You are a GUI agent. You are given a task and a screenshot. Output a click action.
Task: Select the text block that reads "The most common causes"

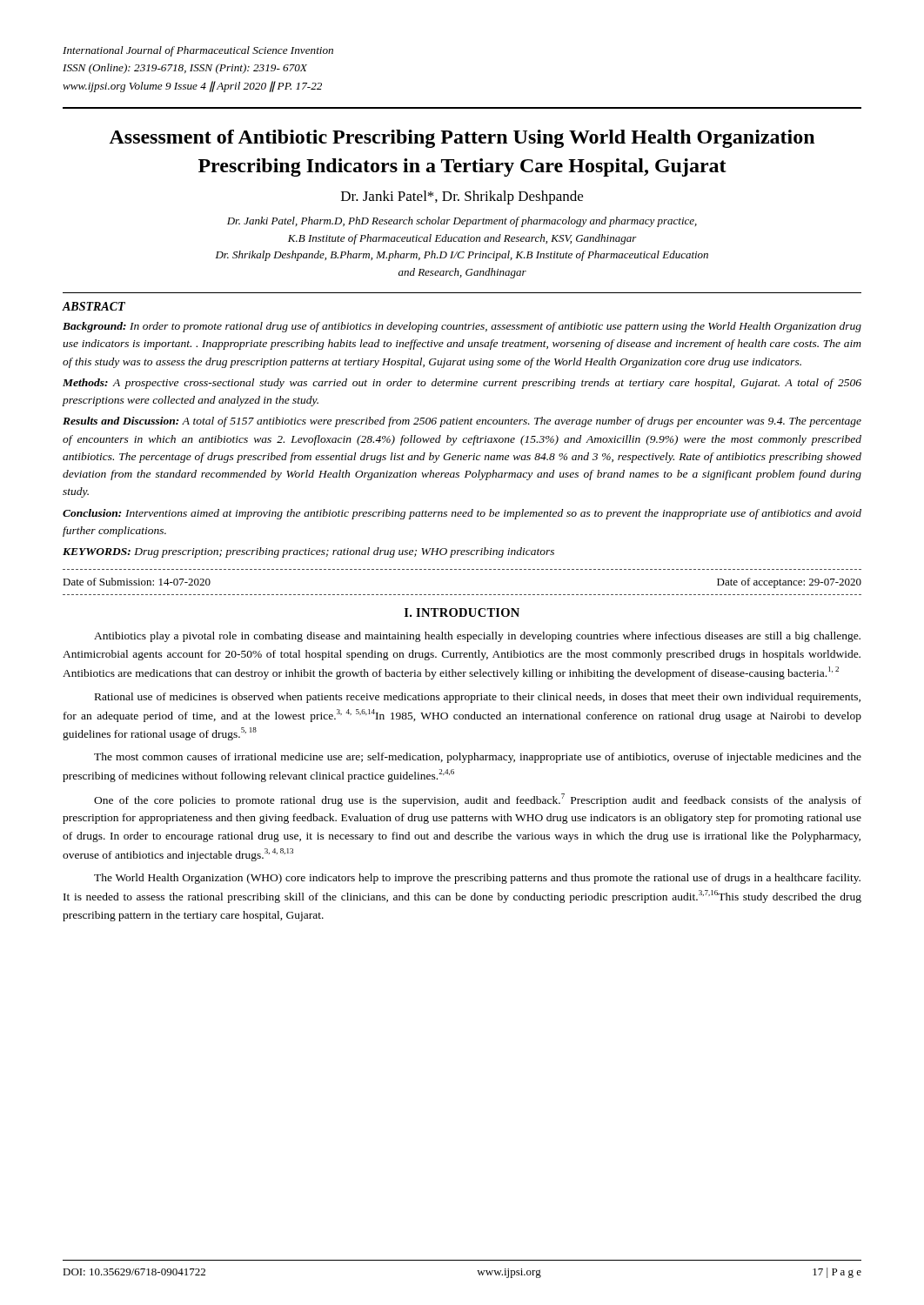(x=462, y=766)
